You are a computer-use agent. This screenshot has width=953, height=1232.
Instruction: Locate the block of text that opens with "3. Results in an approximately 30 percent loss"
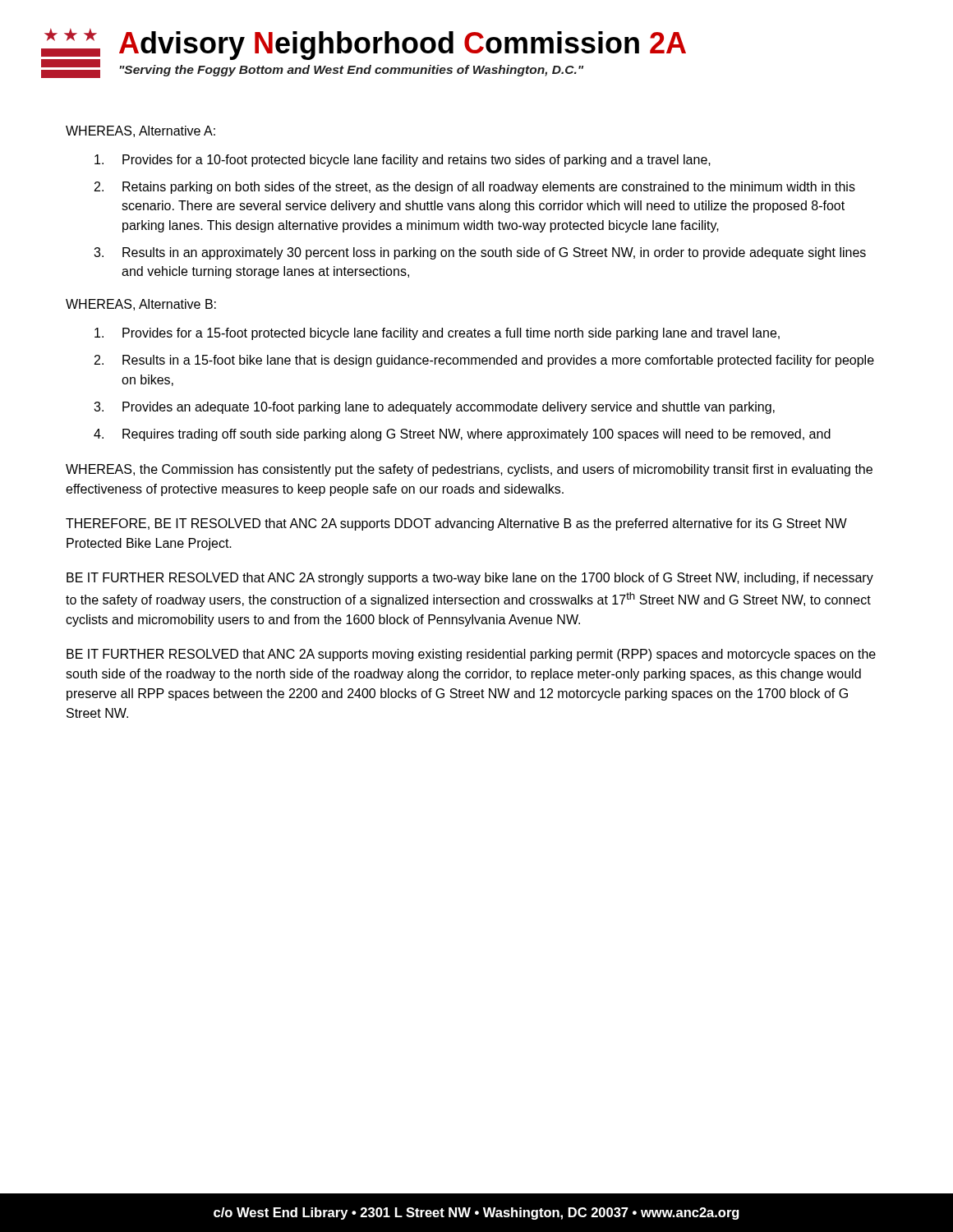point(476,262)
